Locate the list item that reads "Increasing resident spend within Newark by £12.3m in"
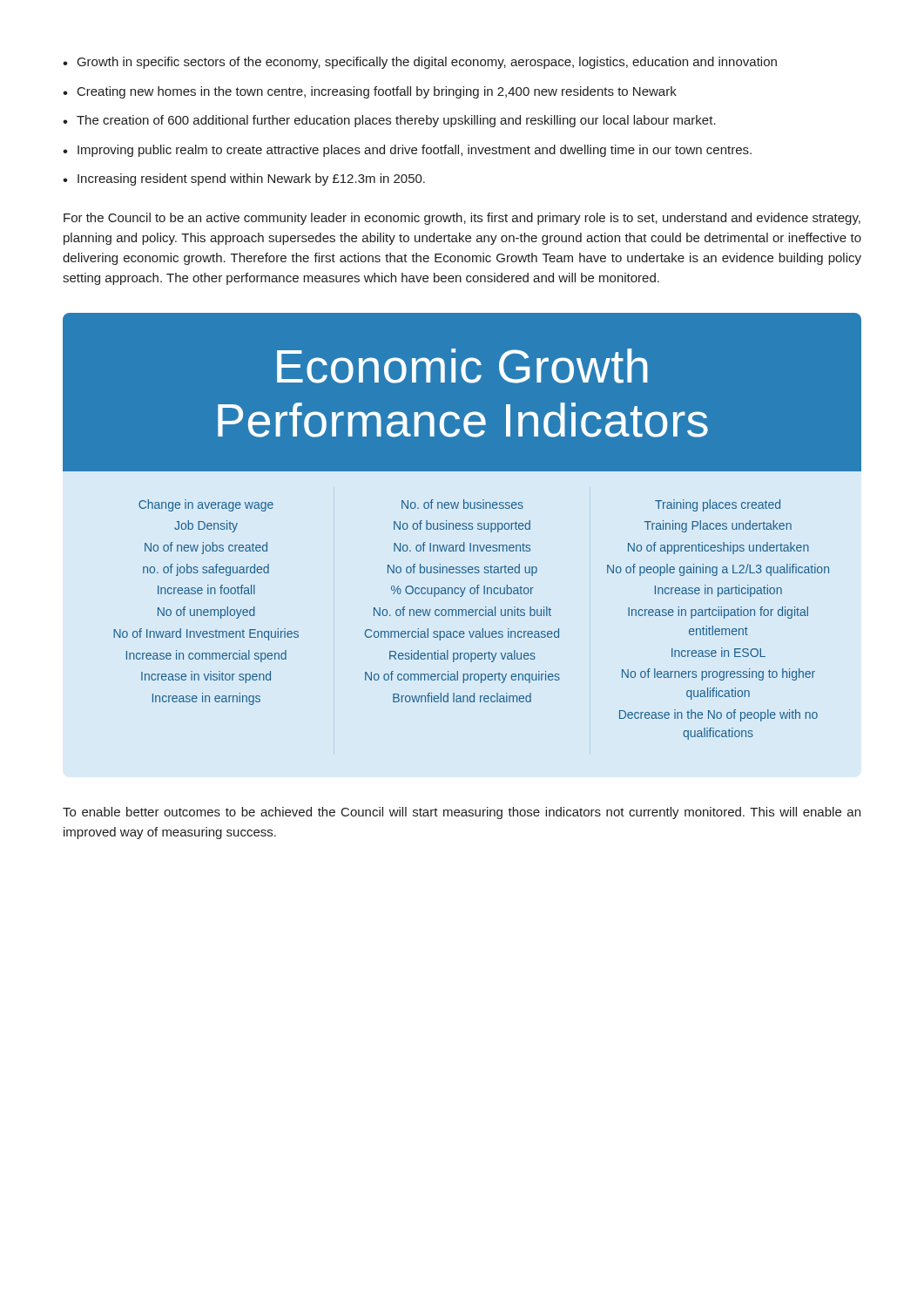The height and width of the screenshot is (1307, 924). [251, 178]
